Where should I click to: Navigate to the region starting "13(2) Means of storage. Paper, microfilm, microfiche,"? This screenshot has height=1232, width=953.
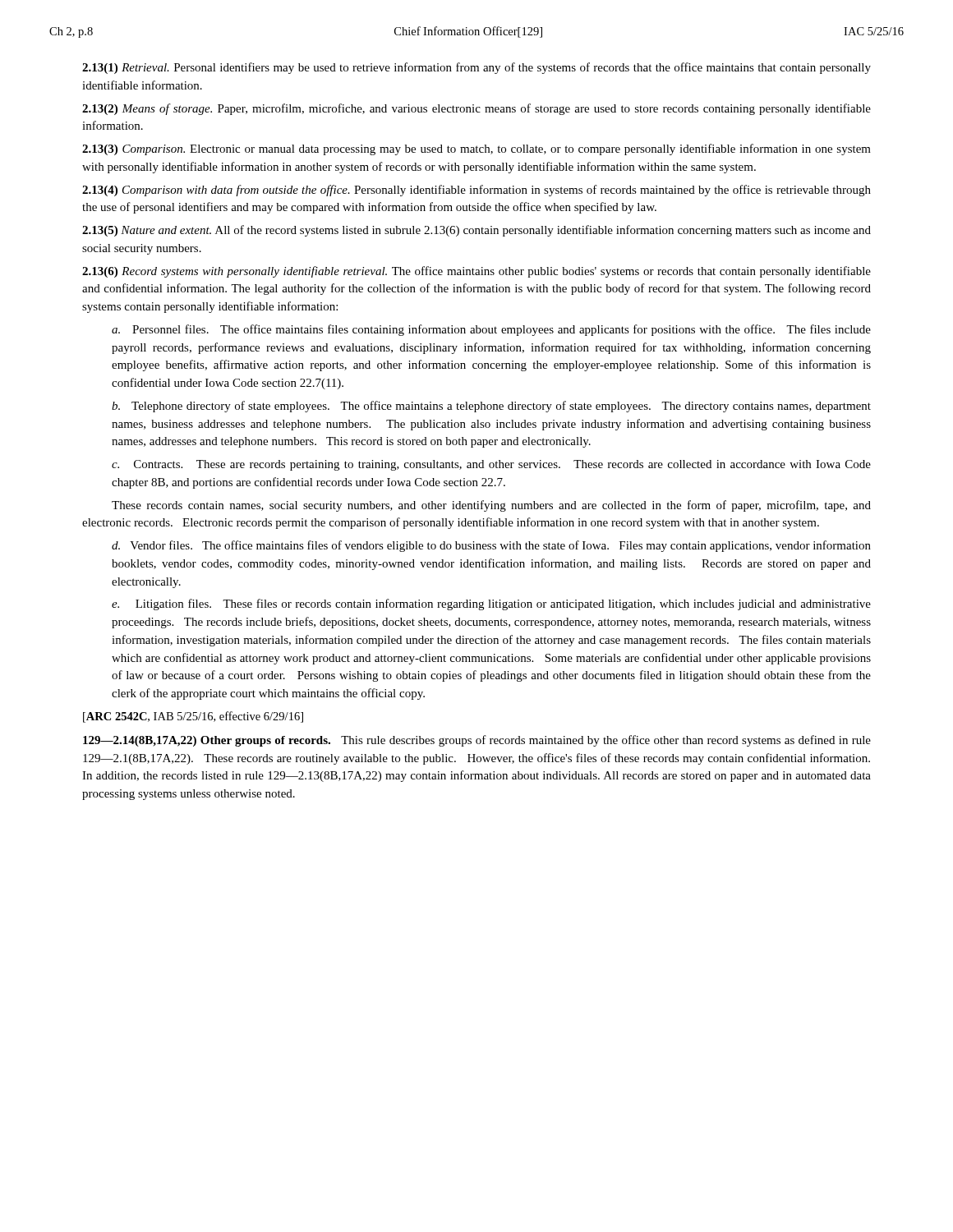click(476, 118)
